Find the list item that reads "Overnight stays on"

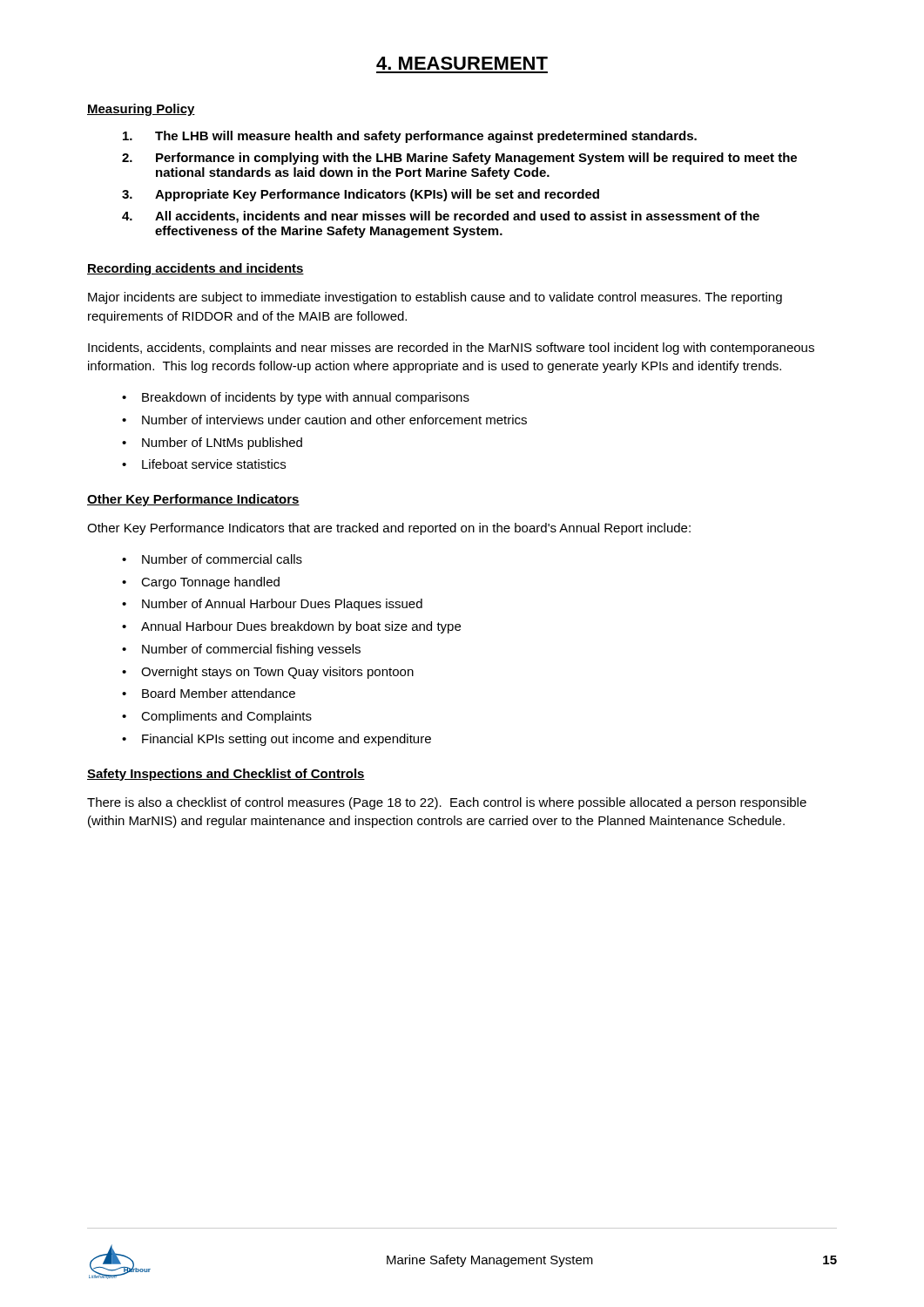(x=277, y=671)
